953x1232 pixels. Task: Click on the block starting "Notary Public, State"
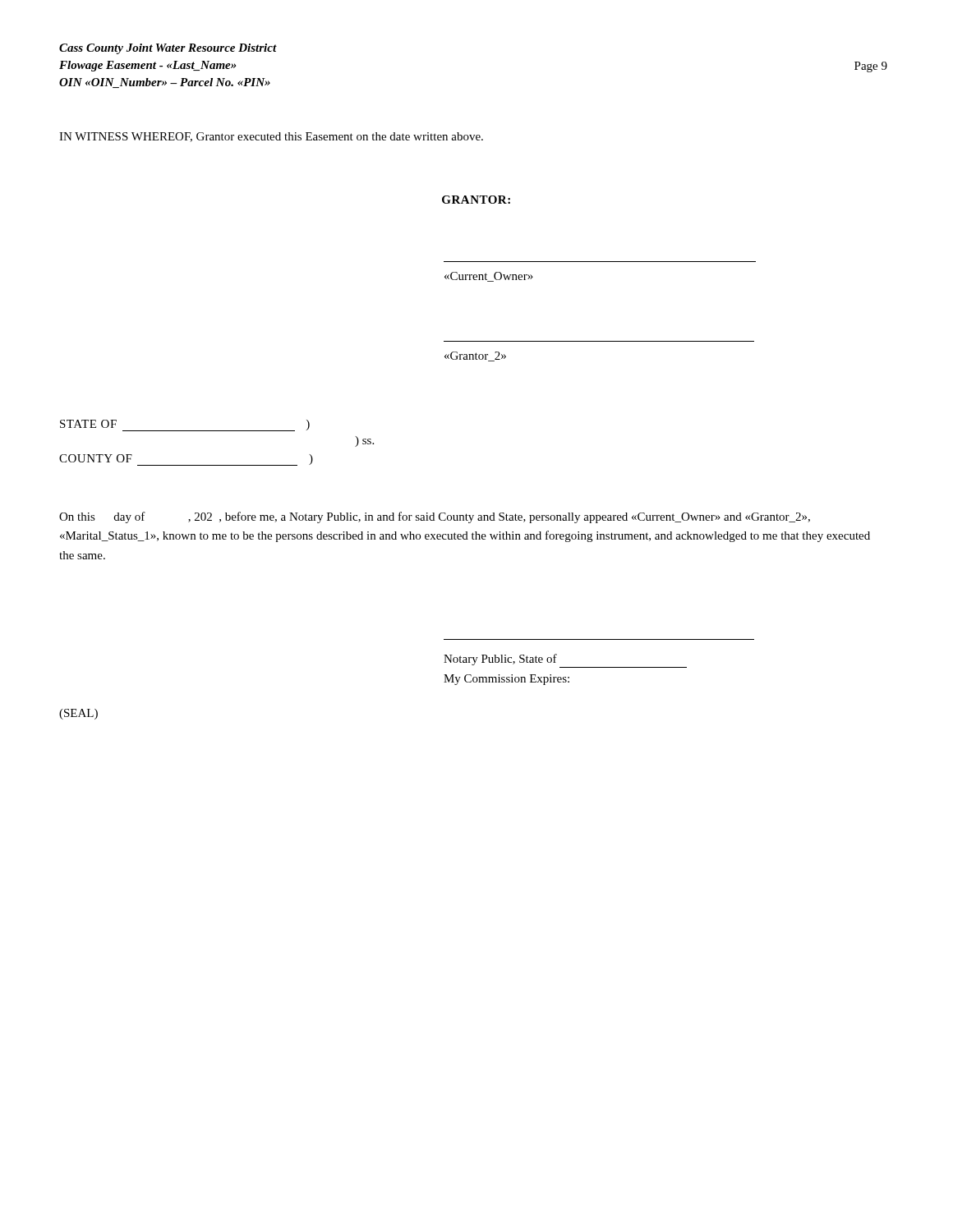coord(565,669)
